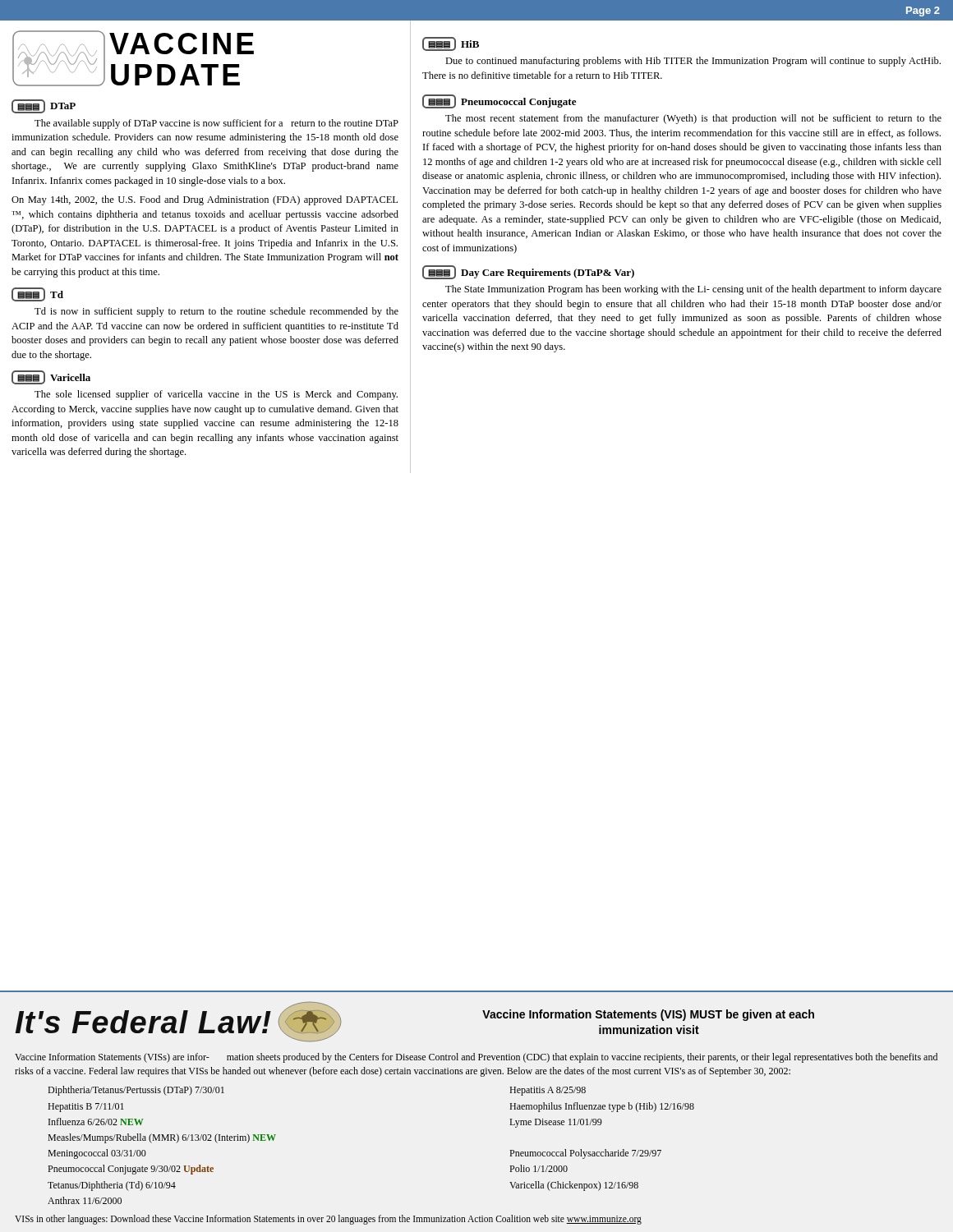Screen dimensions: 1232x953
Task: Navigate to the region starting "The available supply of DTaP vaccine is"
Action: click(205, 152)
